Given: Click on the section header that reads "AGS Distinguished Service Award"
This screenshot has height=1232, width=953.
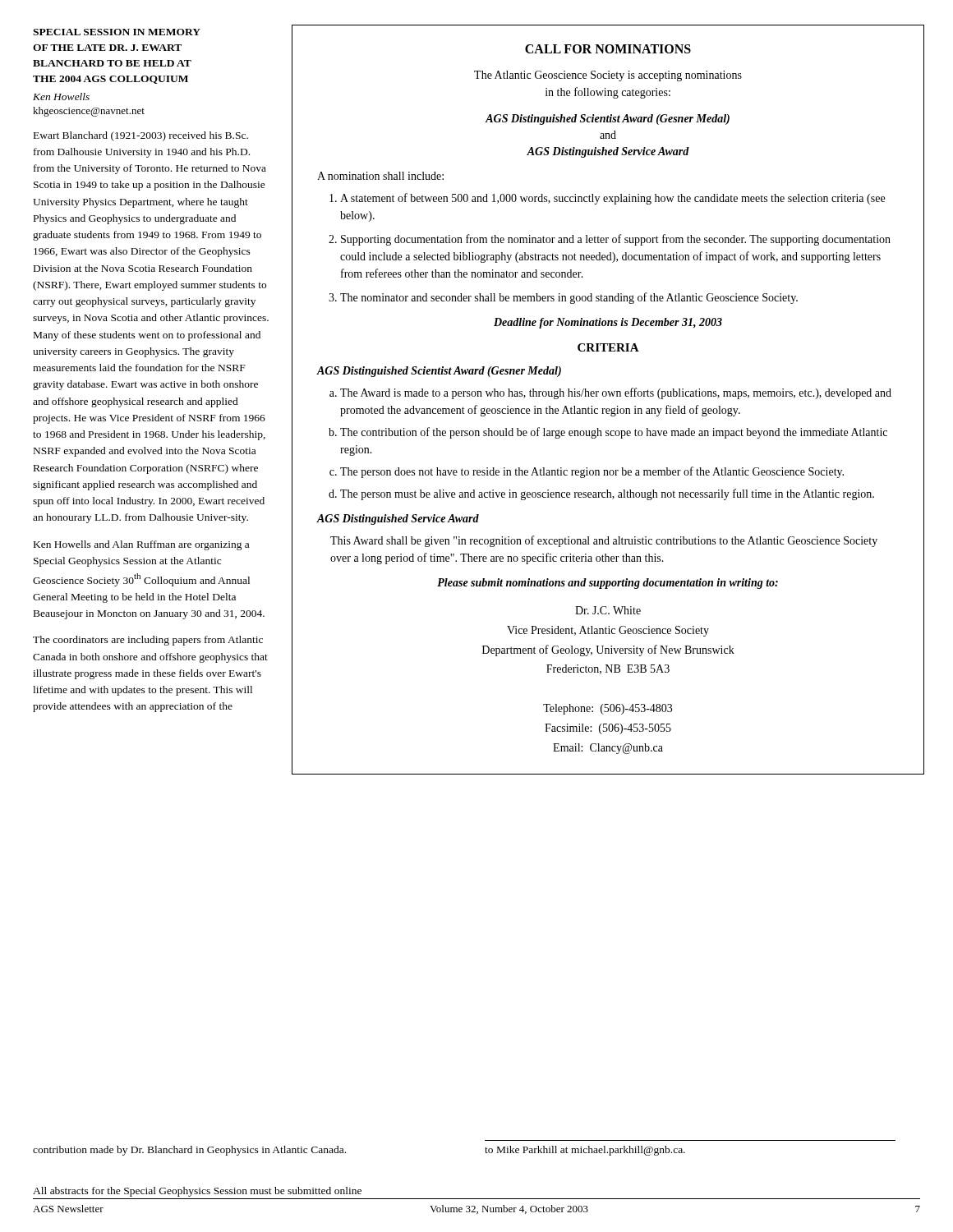Looking at the screenshot, I should pos(398,519).
